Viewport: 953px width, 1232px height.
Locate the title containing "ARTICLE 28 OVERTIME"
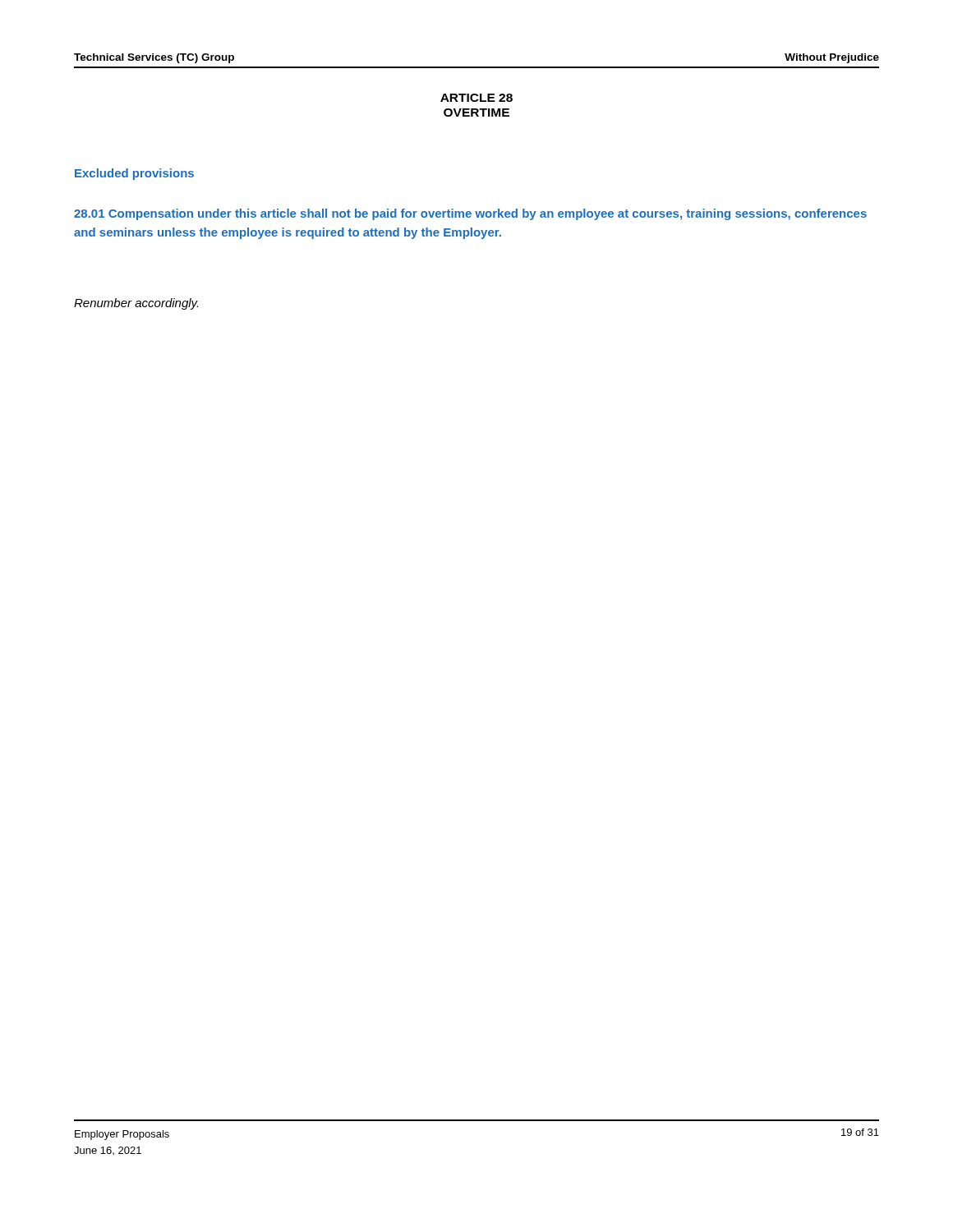[476, 105]
